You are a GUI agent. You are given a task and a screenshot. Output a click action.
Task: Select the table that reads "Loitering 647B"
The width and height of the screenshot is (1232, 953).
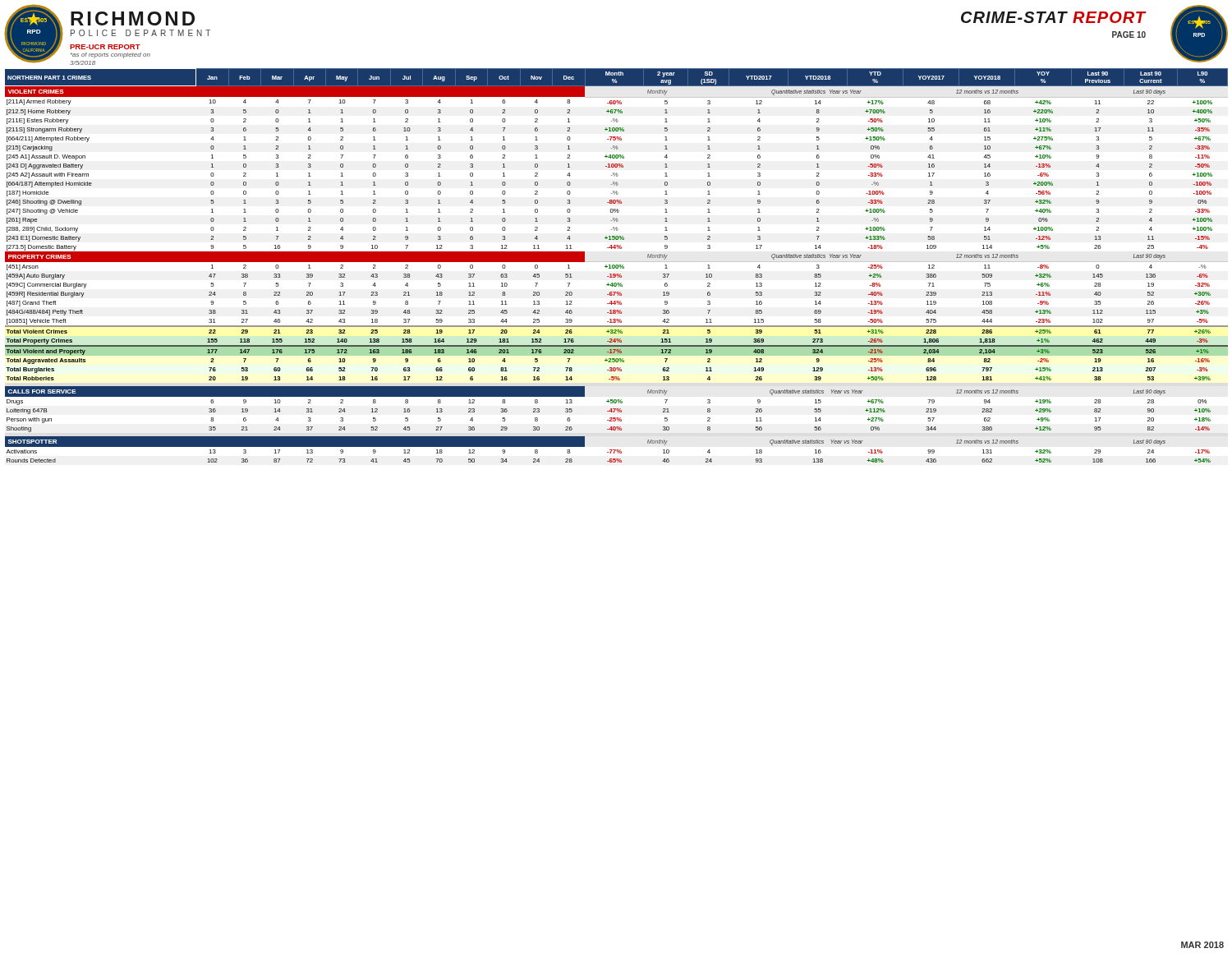pyautogui.click(x=616, y=502)
